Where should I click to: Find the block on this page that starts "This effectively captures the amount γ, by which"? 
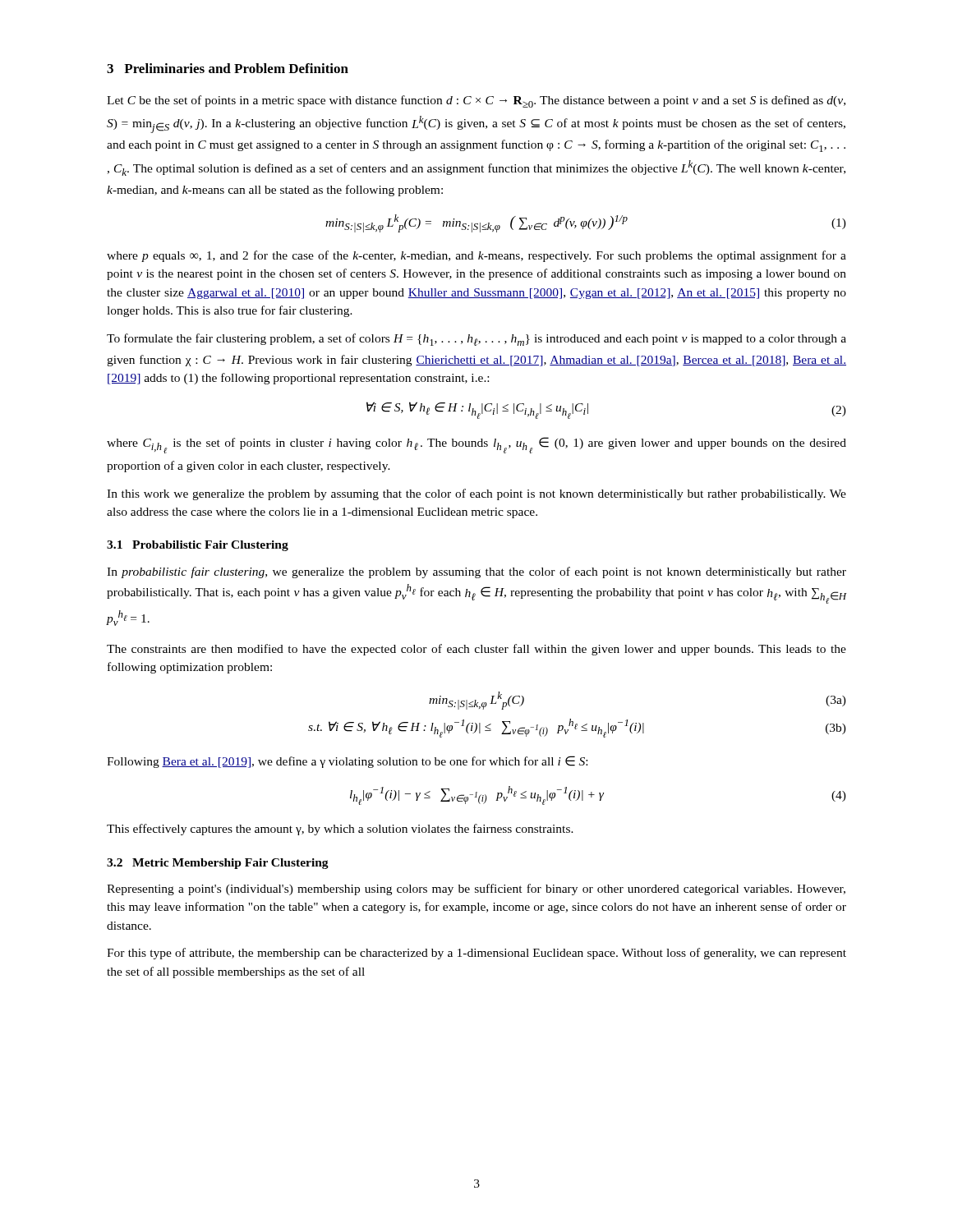(476, 829)
